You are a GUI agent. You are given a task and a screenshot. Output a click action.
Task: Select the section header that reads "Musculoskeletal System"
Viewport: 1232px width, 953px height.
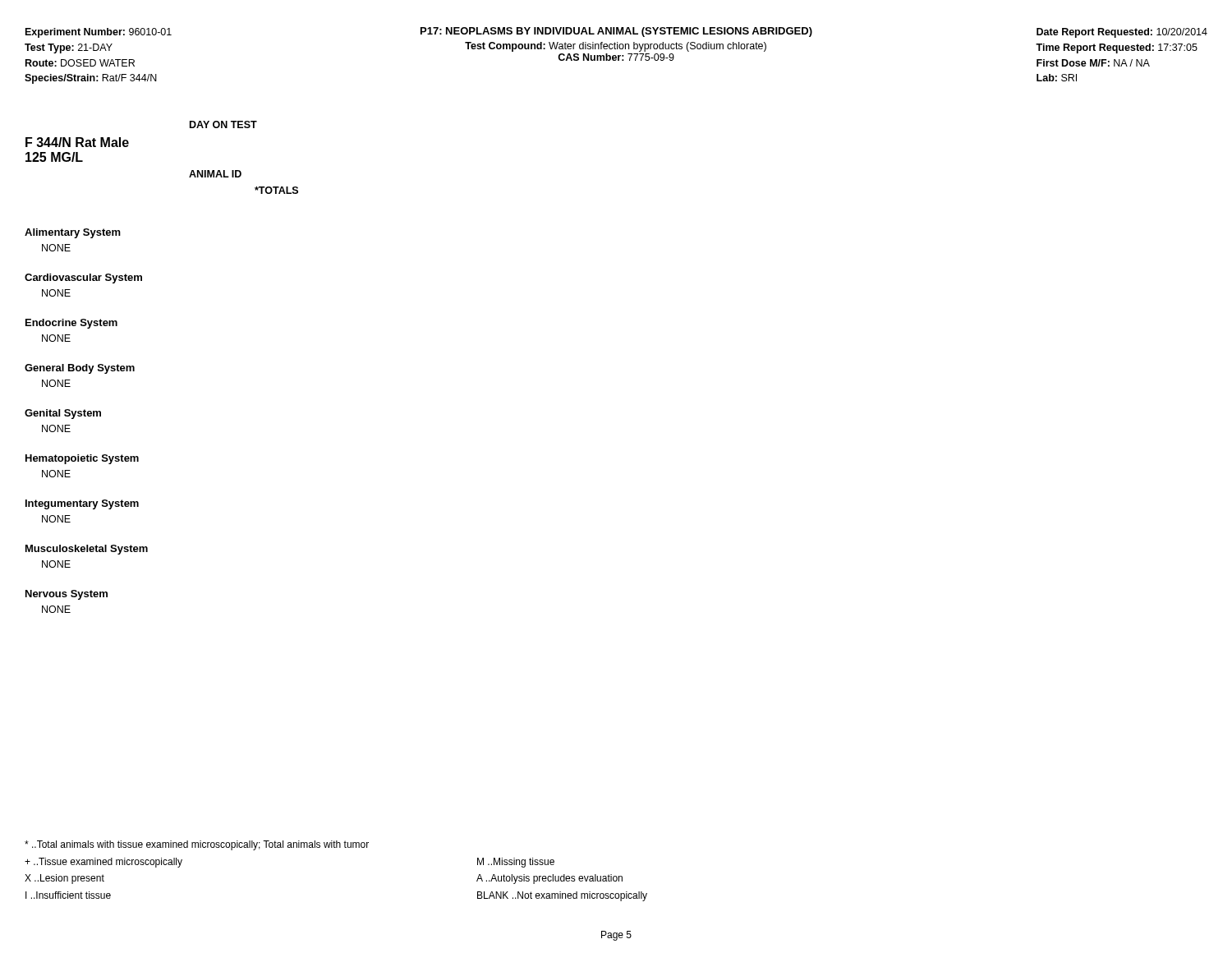pyautogui.click(x=86, y=548)
